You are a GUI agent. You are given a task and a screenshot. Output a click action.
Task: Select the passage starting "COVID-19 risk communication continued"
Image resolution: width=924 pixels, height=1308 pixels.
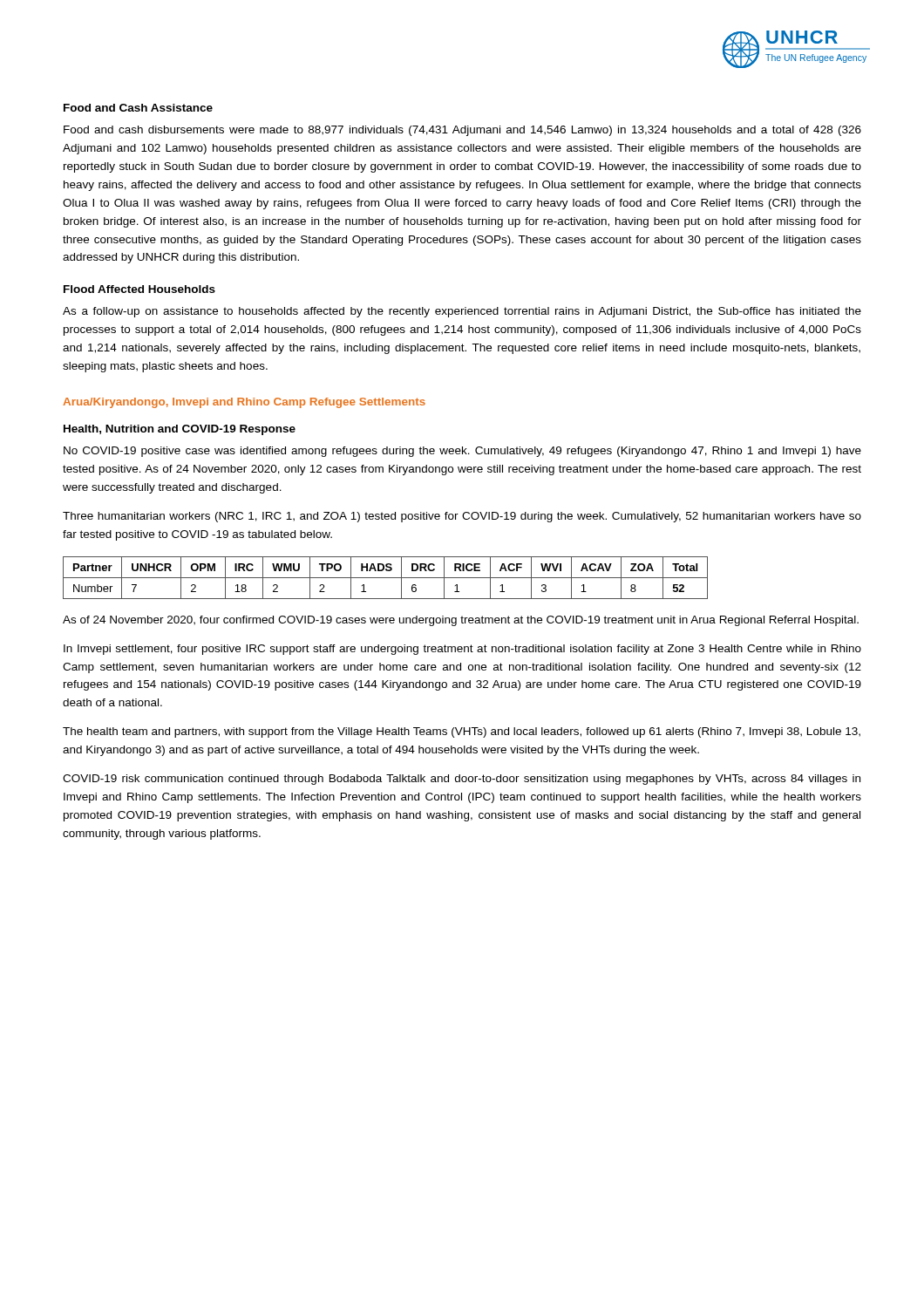click(462, 806)
